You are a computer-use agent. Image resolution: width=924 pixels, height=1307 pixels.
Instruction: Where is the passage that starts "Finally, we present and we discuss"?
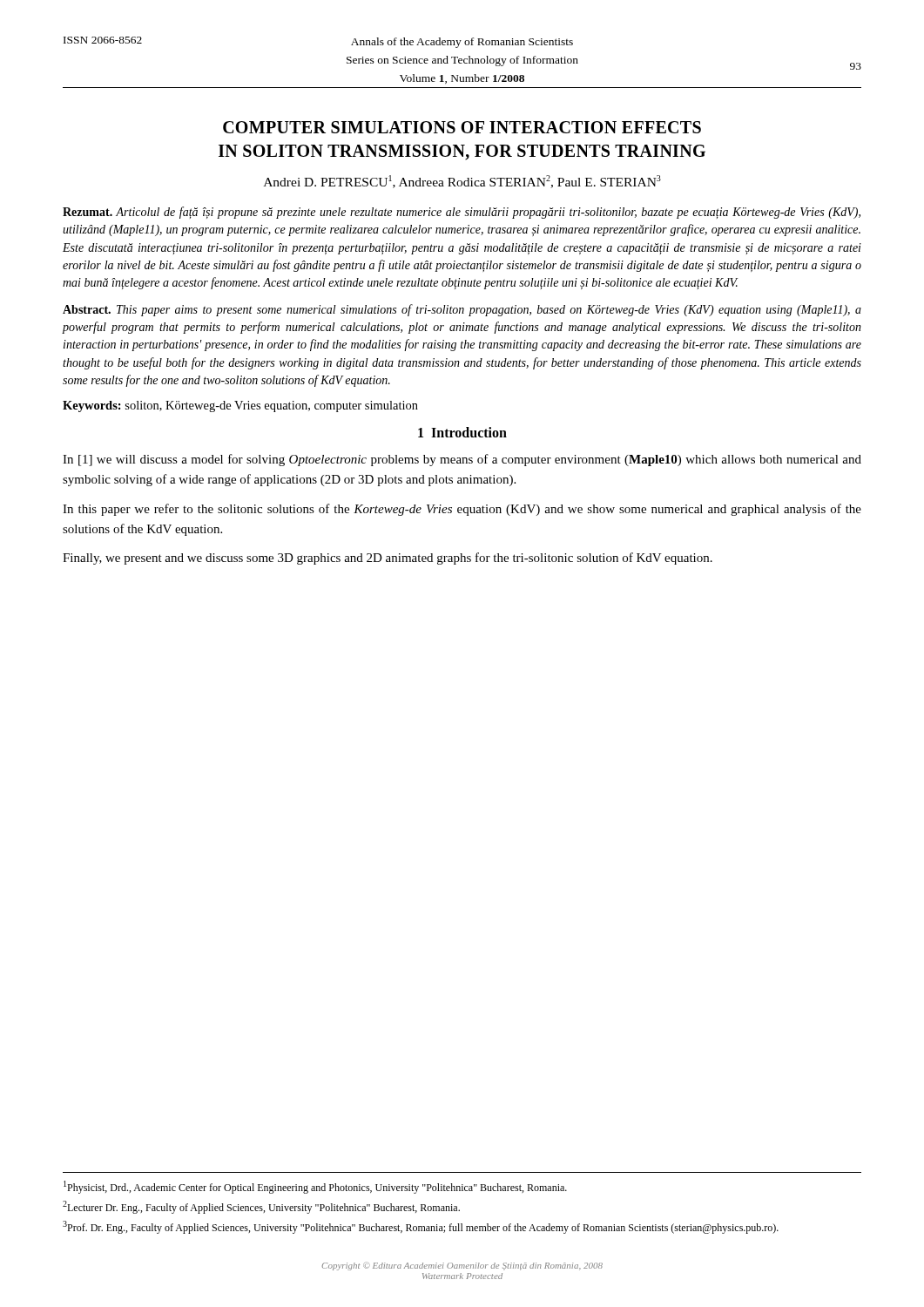click(x=388, y=558)
